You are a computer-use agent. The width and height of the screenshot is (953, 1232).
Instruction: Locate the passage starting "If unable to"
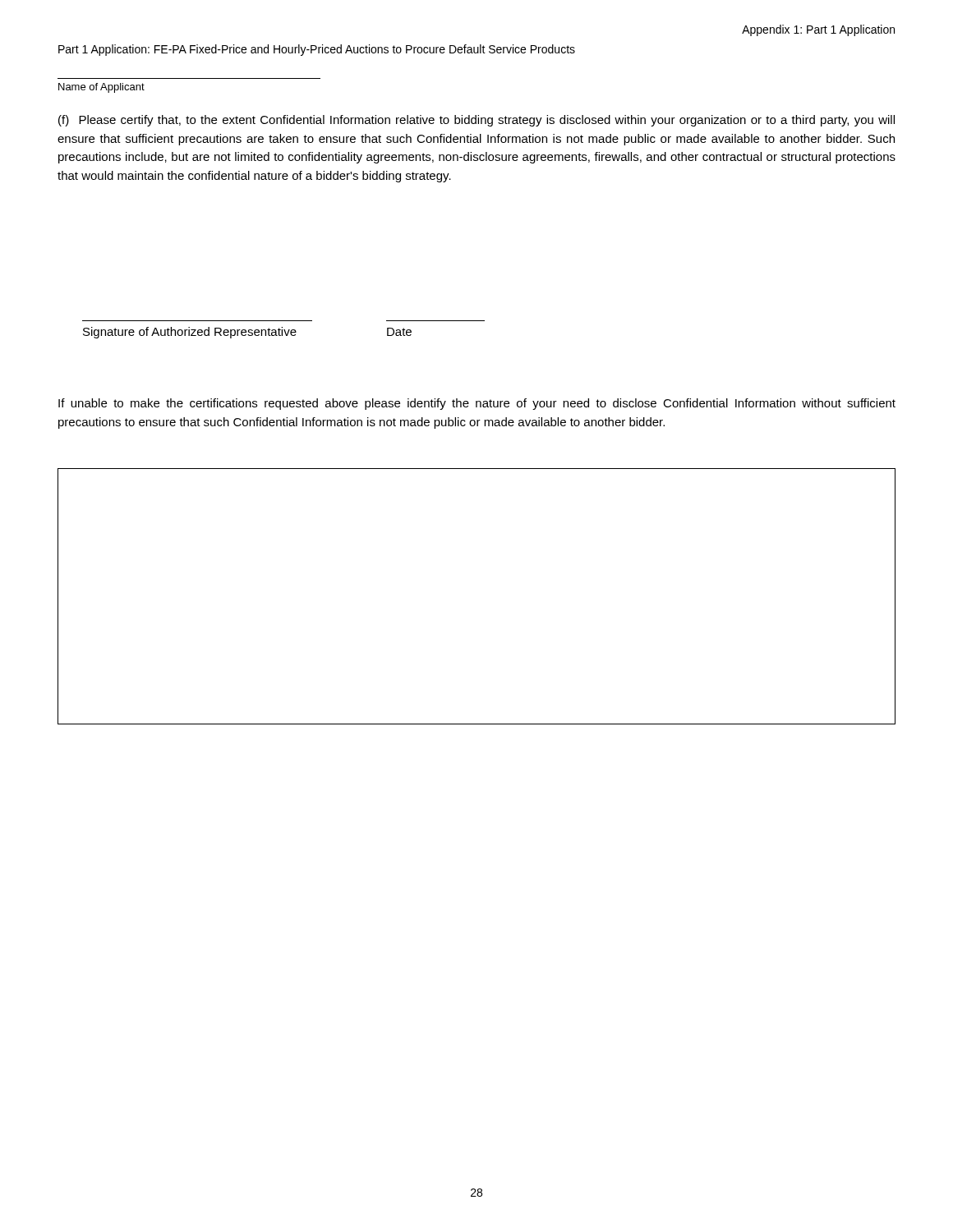[x=476, y=412]
